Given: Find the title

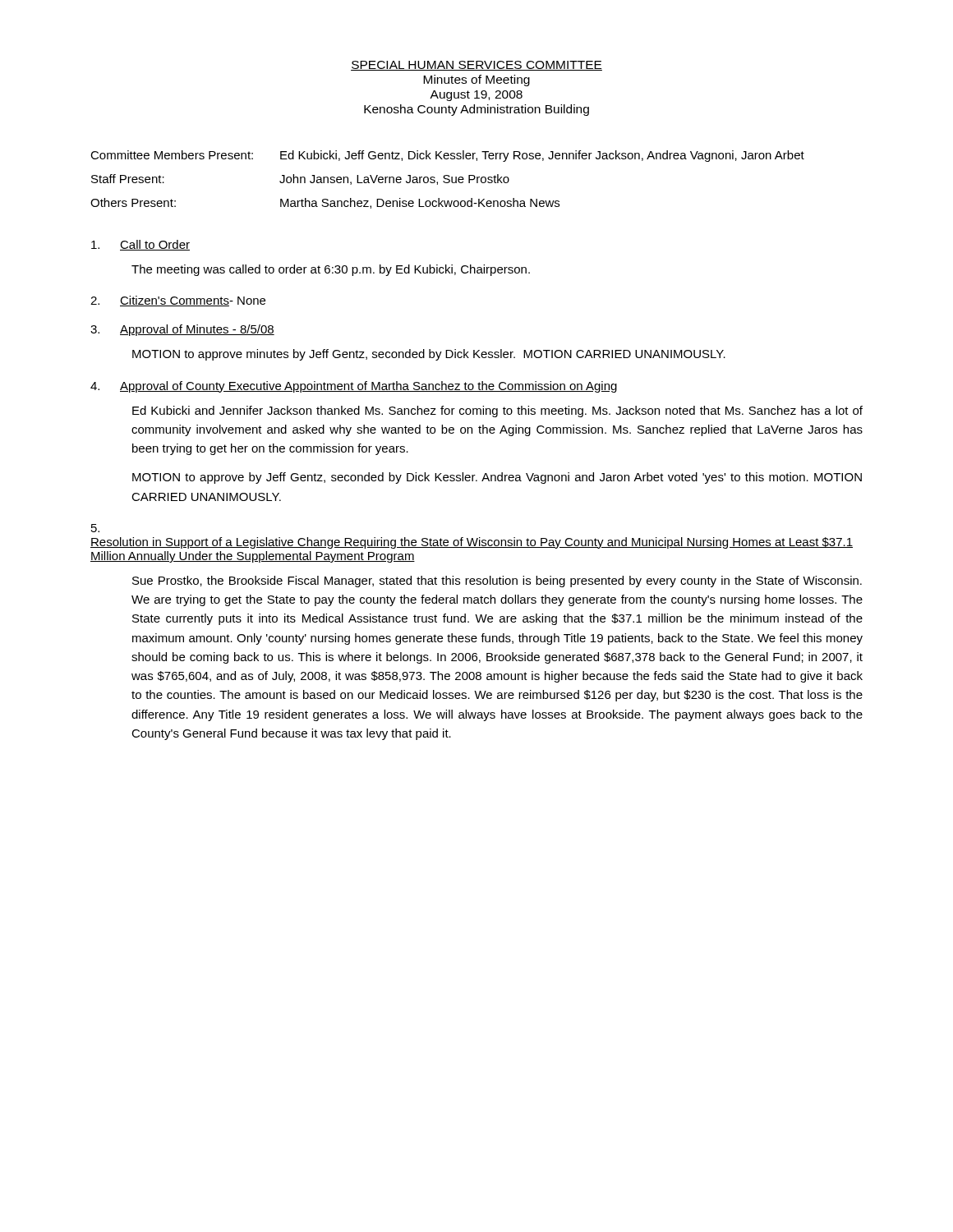Looking at the screenshot, I should coord(476,87).
